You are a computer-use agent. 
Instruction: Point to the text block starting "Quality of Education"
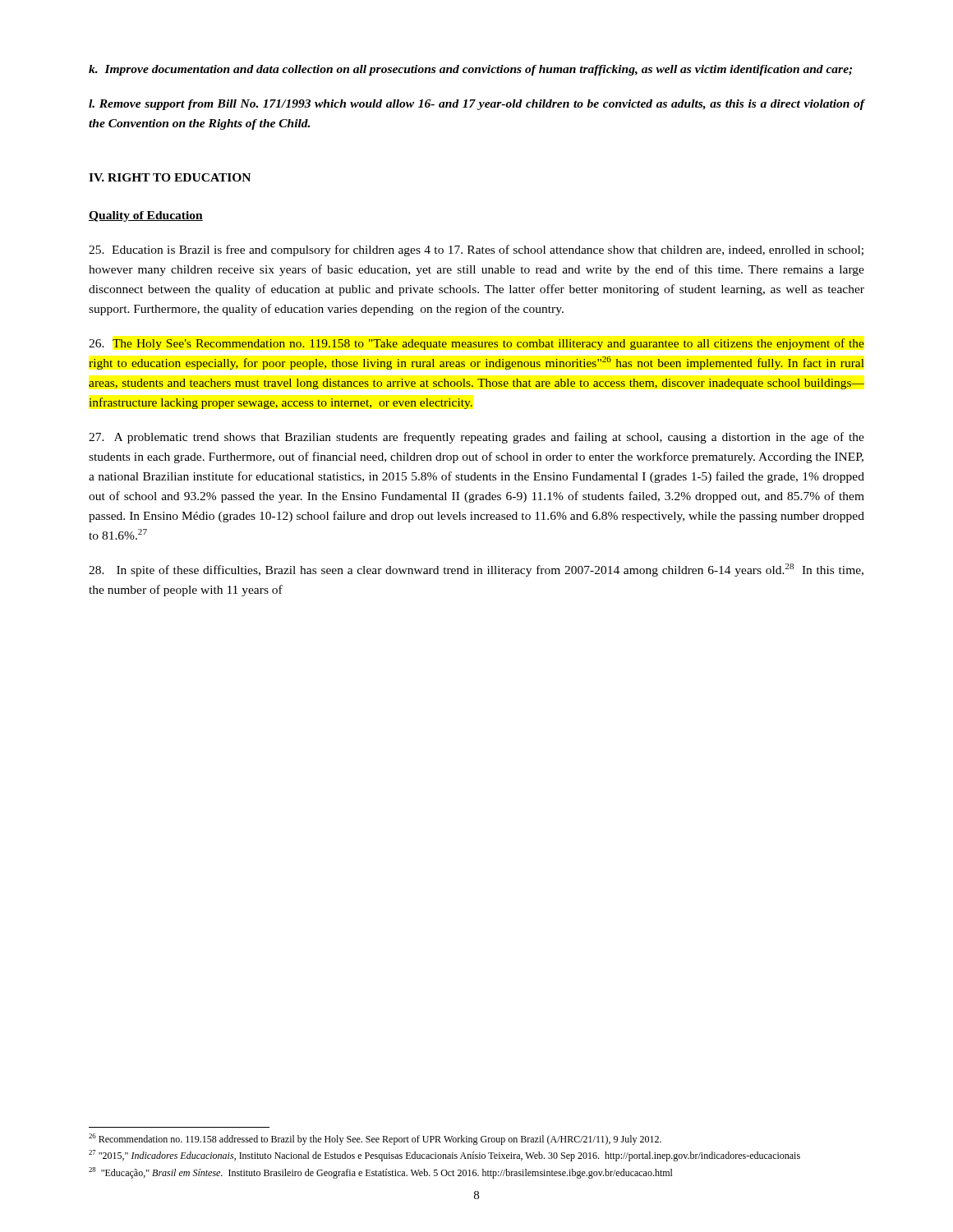pos(146,216)
